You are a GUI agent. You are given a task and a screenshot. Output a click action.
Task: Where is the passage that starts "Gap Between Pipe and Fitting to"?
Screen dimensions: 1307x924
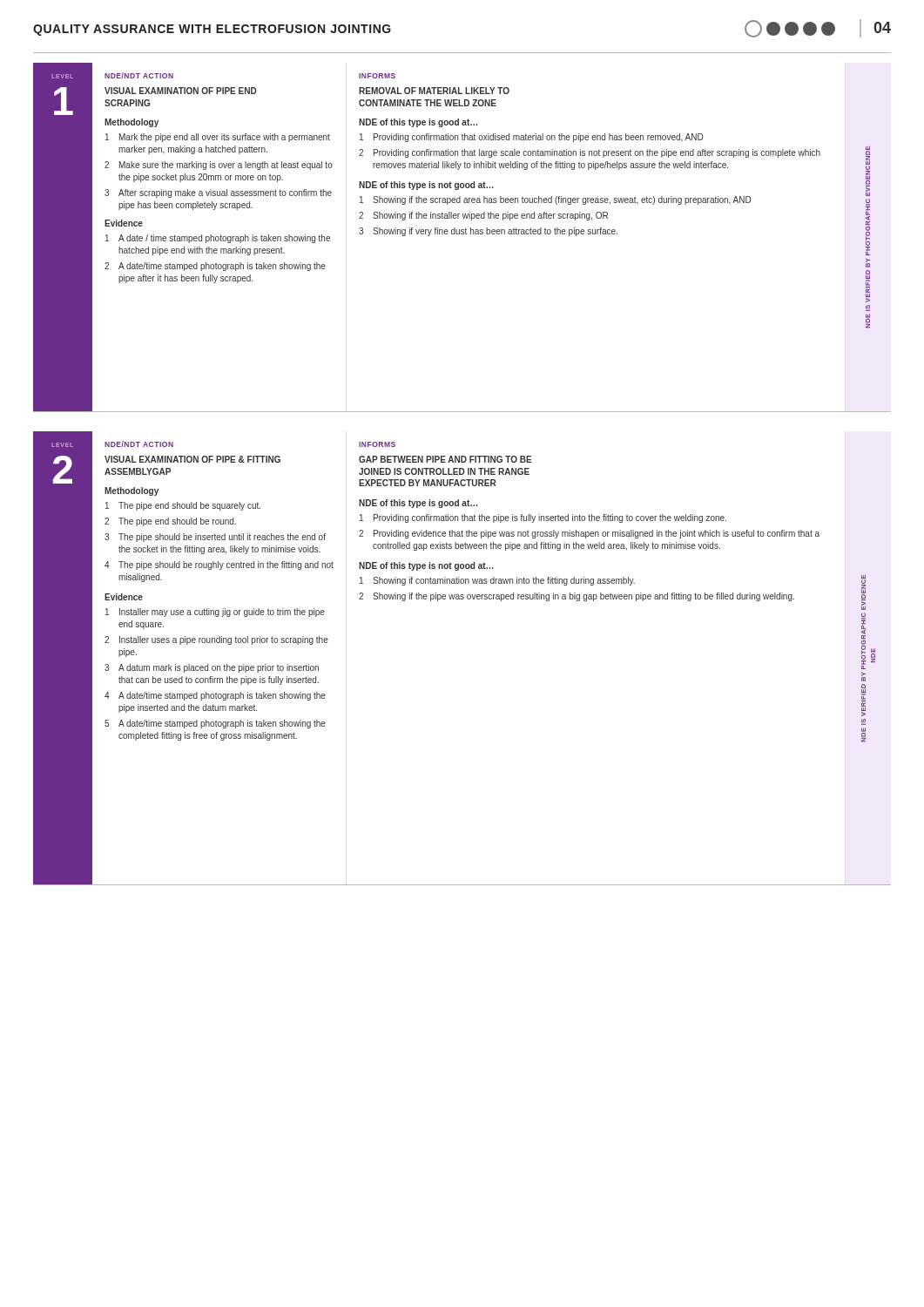click(x=445, y=471)
